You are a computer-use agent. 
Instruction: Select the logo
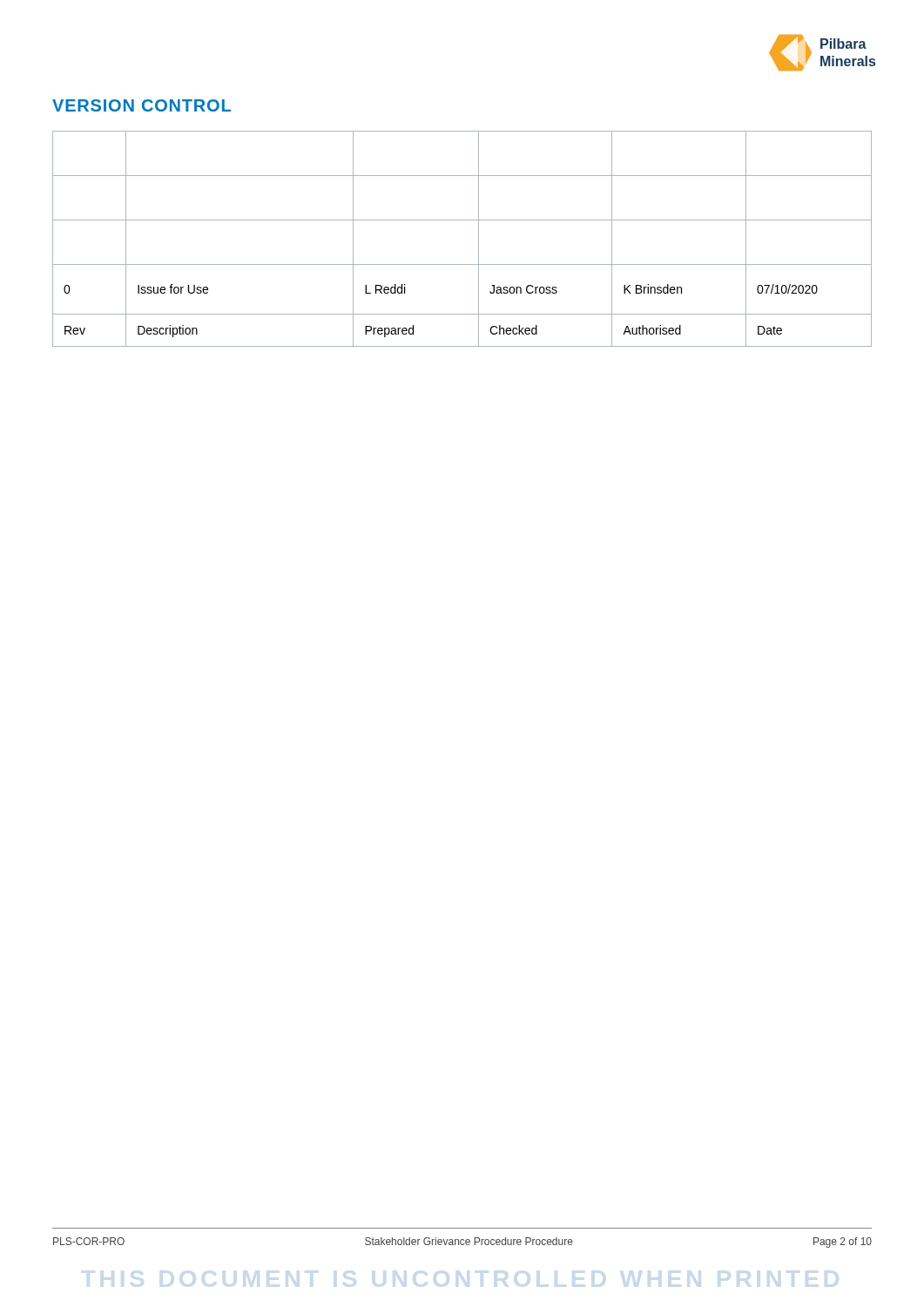point(824,52)
